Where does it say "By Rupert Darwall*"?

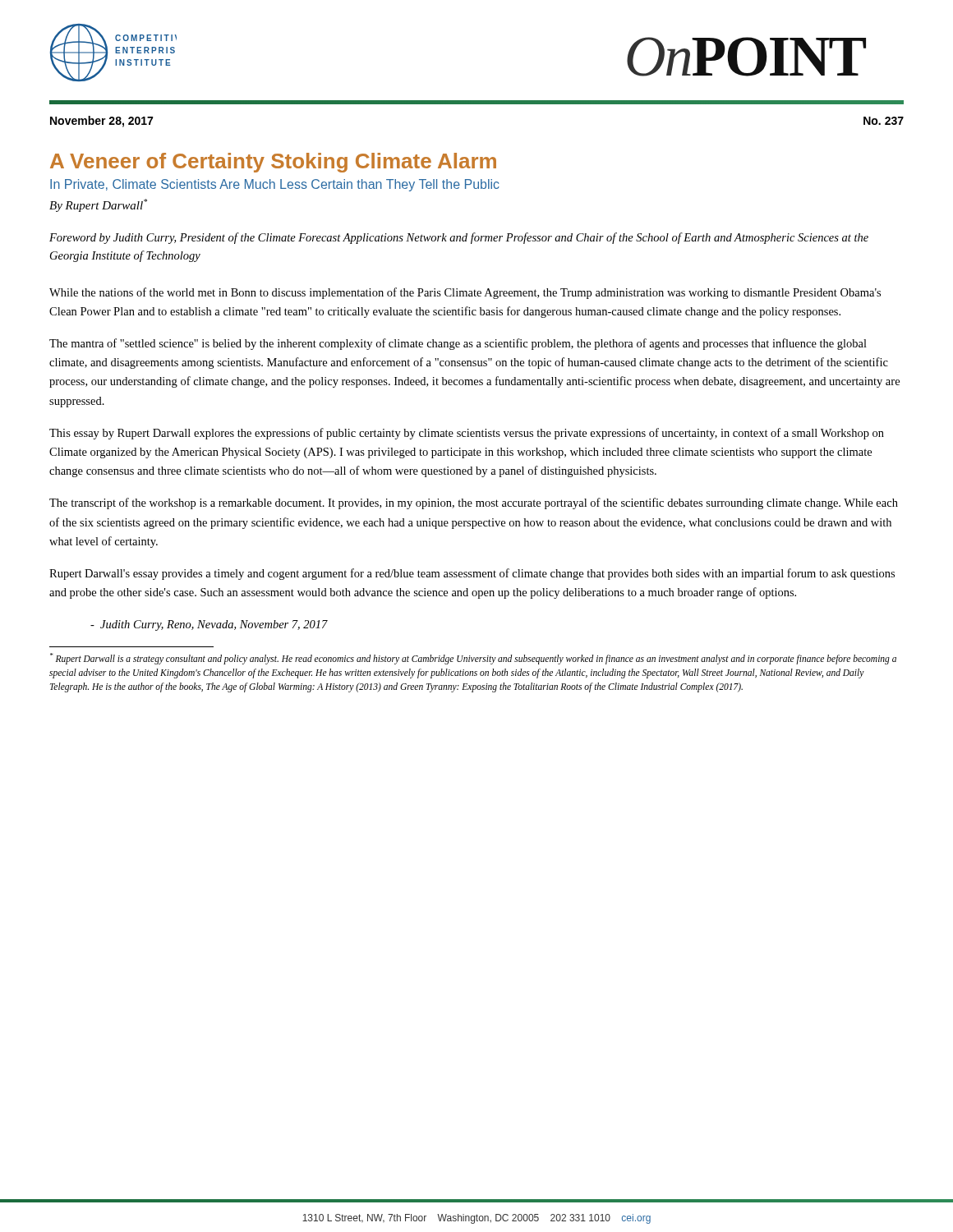[98, 205]
